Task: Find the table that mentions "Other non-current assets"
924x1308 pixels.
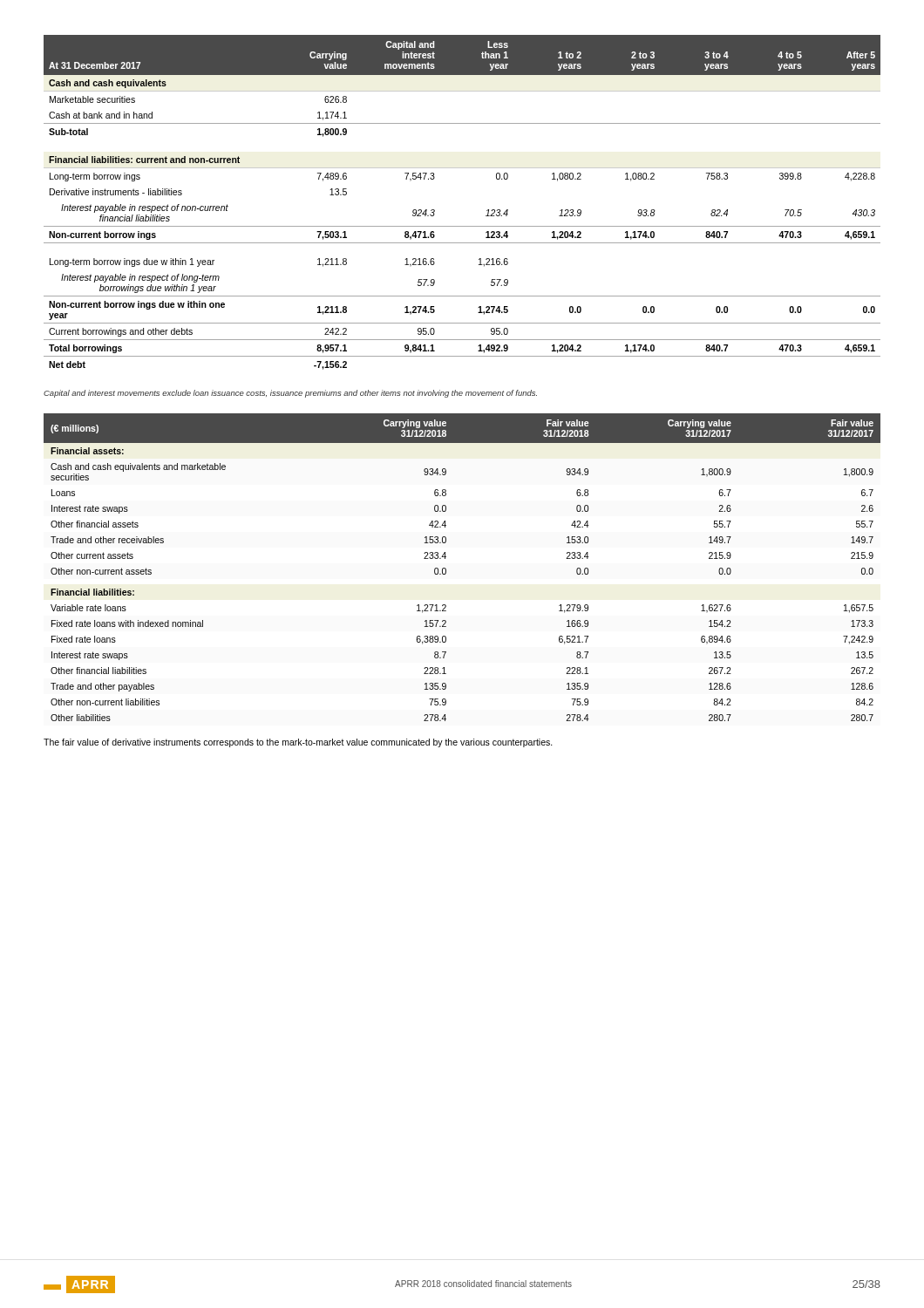Action: 462,569
